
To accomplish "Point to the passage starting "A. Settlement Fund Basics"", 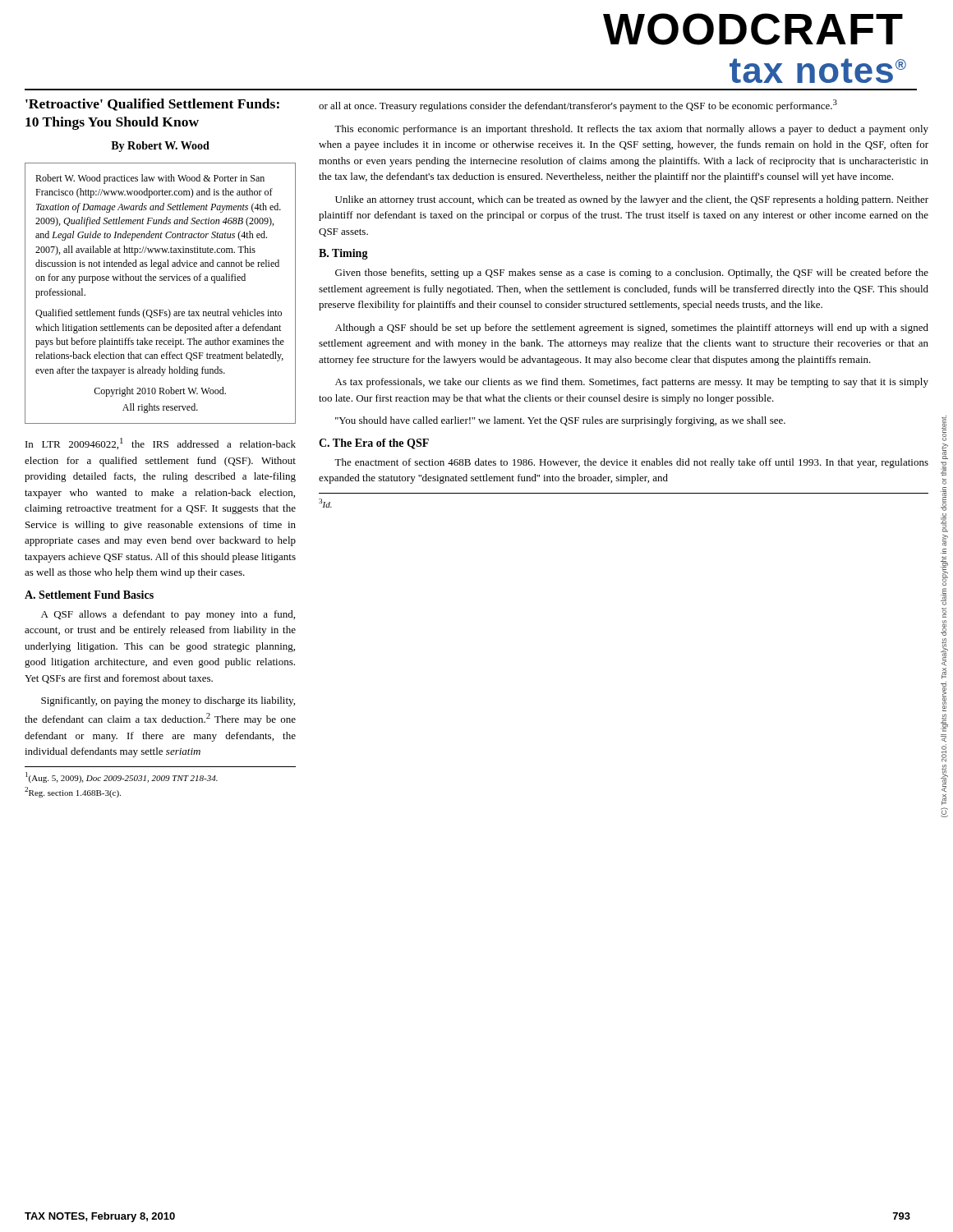I will coord(89,595).
